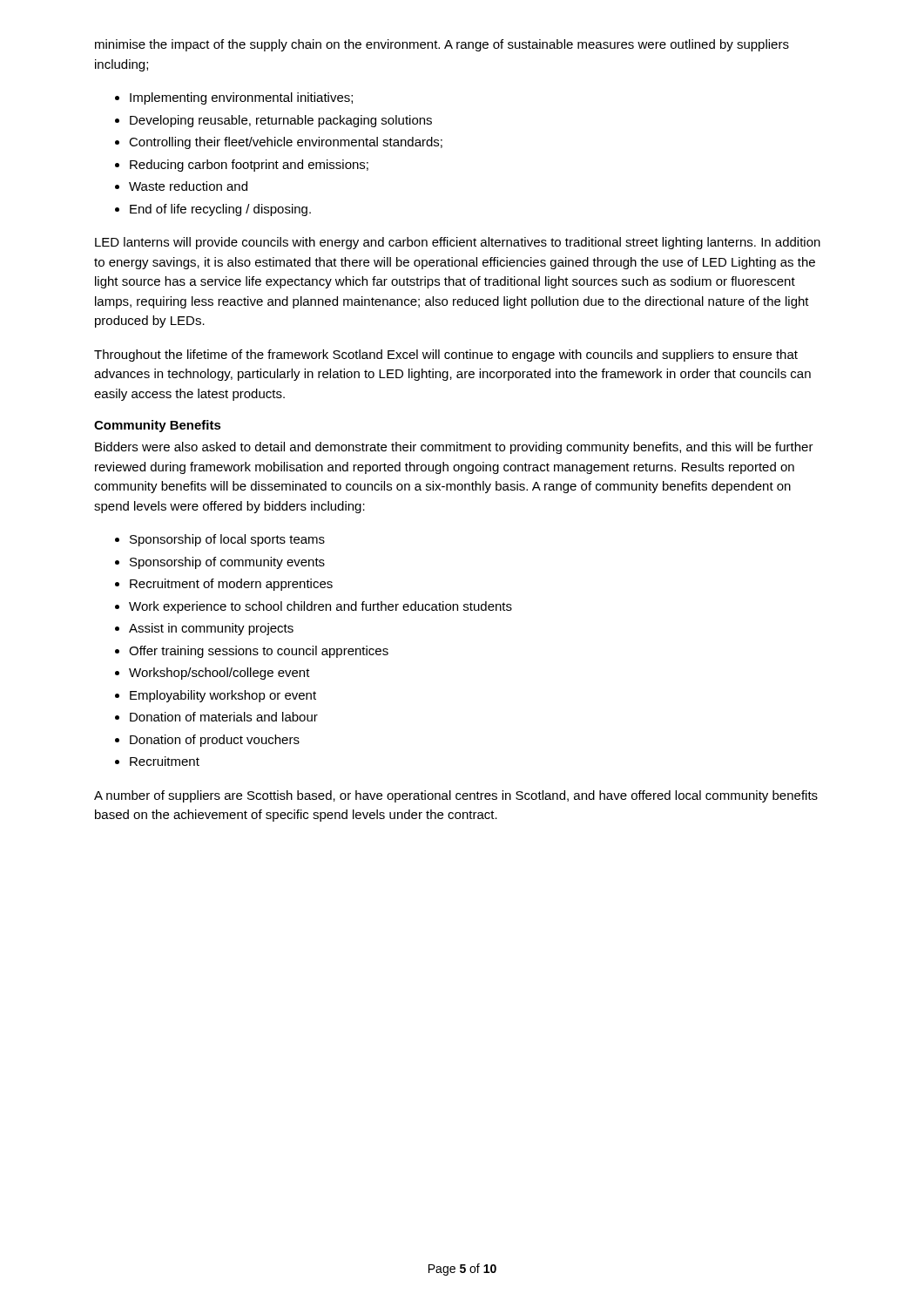Locate the passage starting "Developing reusable, returnable packaging solutions"
924x1307 pixels.
[x=281, y=119]
